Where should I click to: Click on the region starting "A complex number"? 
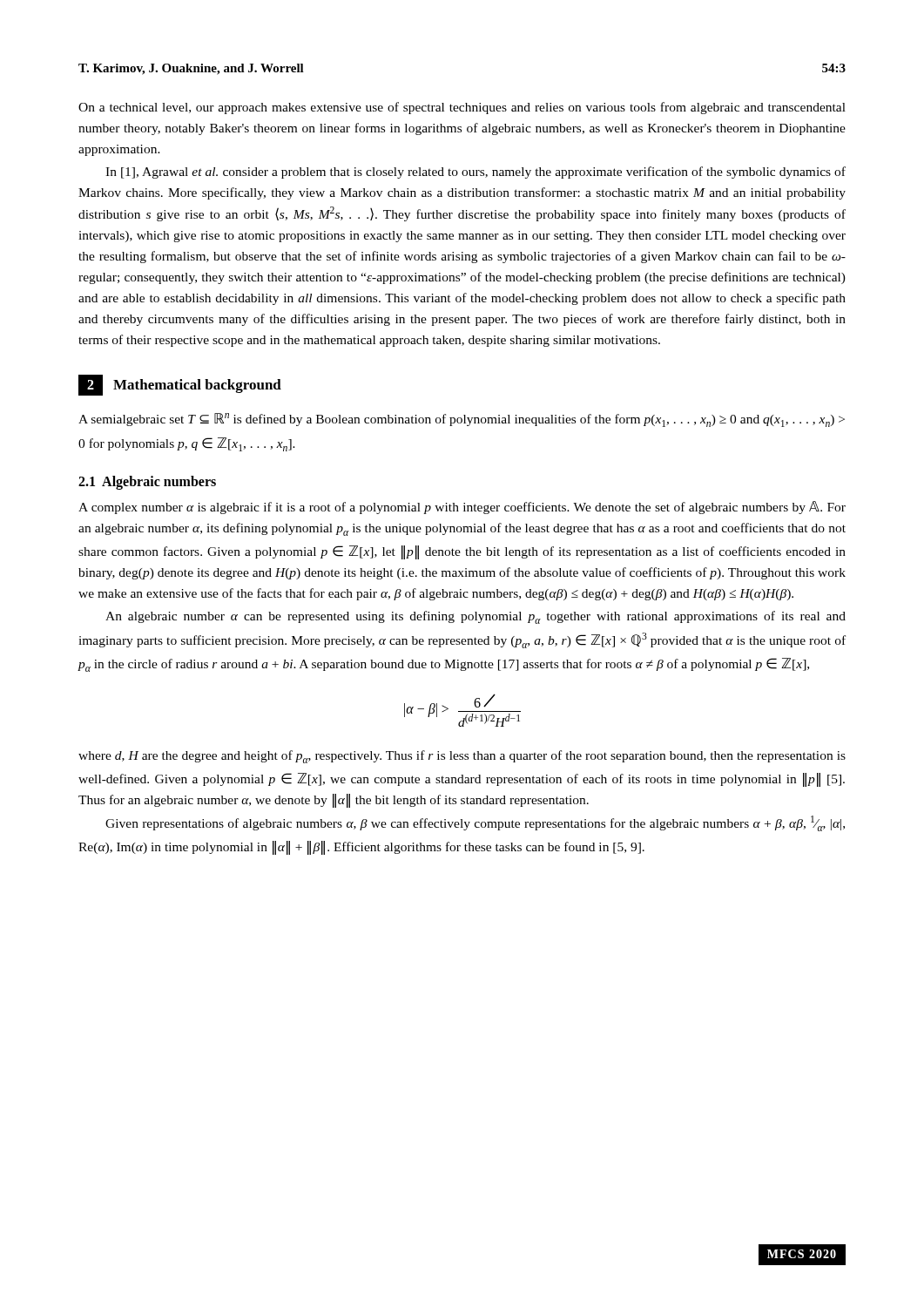[462, 550]
